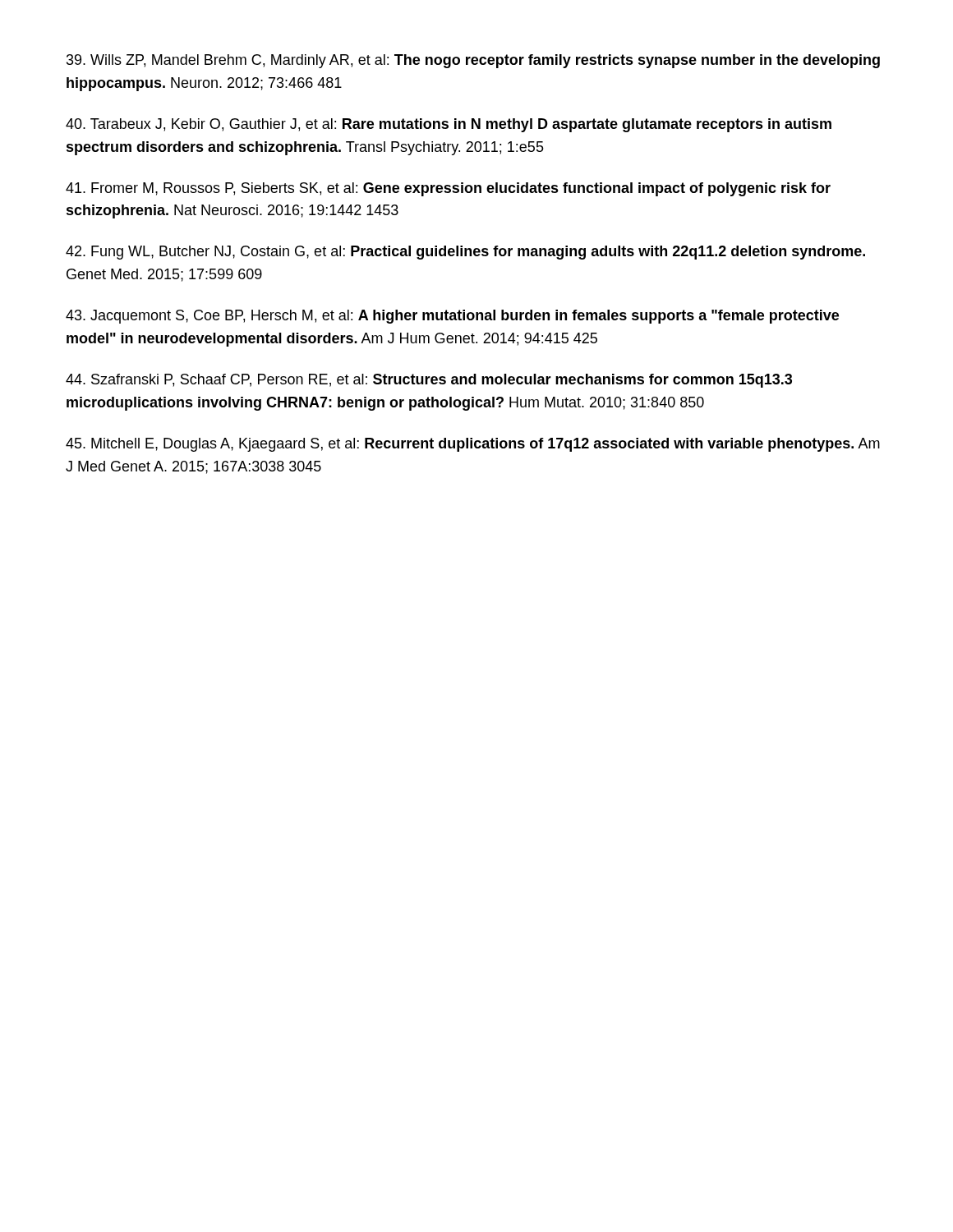Viewport: 953px width, 1232px height.
Task: Point to the block starting "41. Fromer M, Roussos"
Action: click(448, 199)
